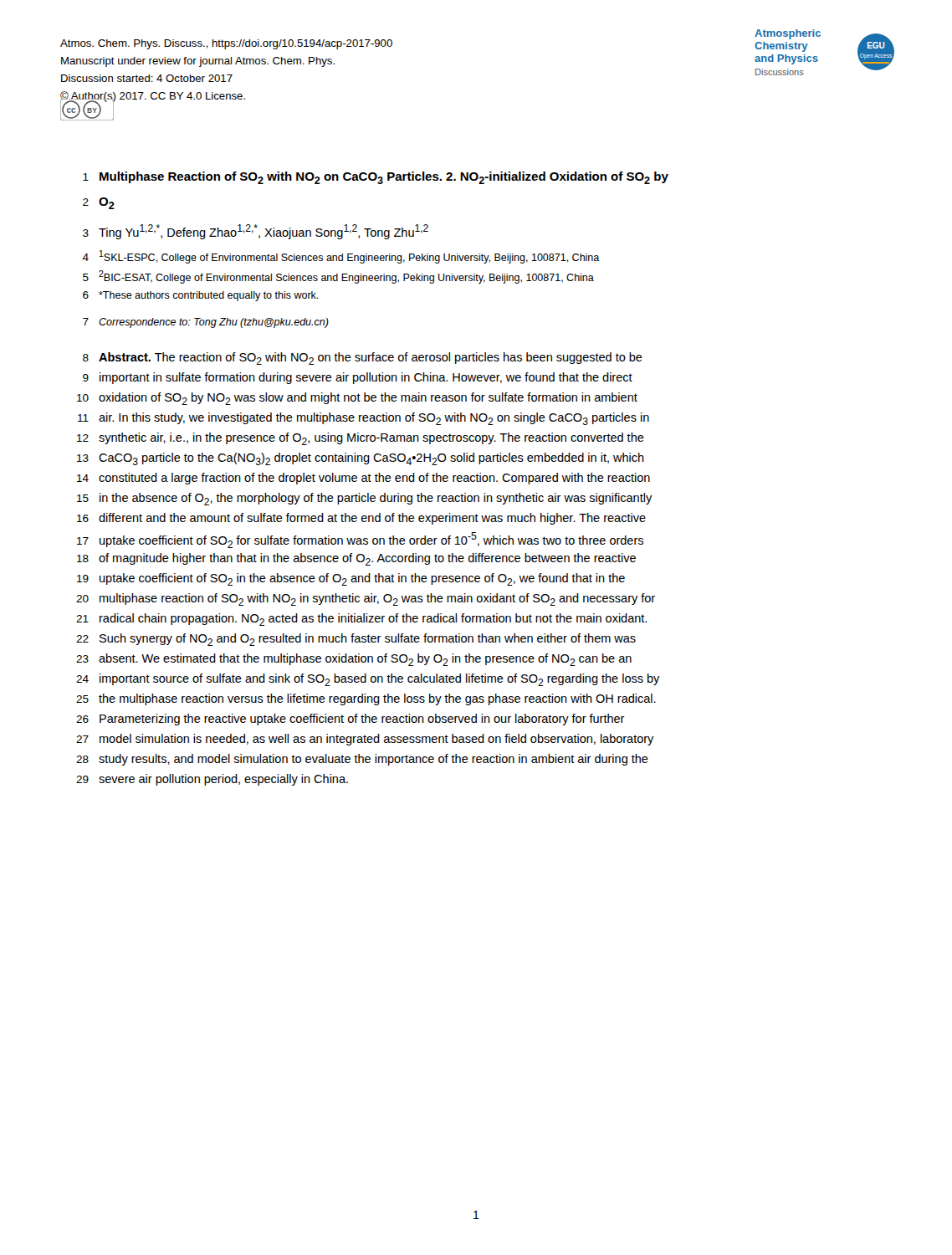The height and width of the screenshot is (1255, 952).
Task: Click on the text block that reads "study results, and model simulation to evaluate the"
Action: (x=373, y=759)
